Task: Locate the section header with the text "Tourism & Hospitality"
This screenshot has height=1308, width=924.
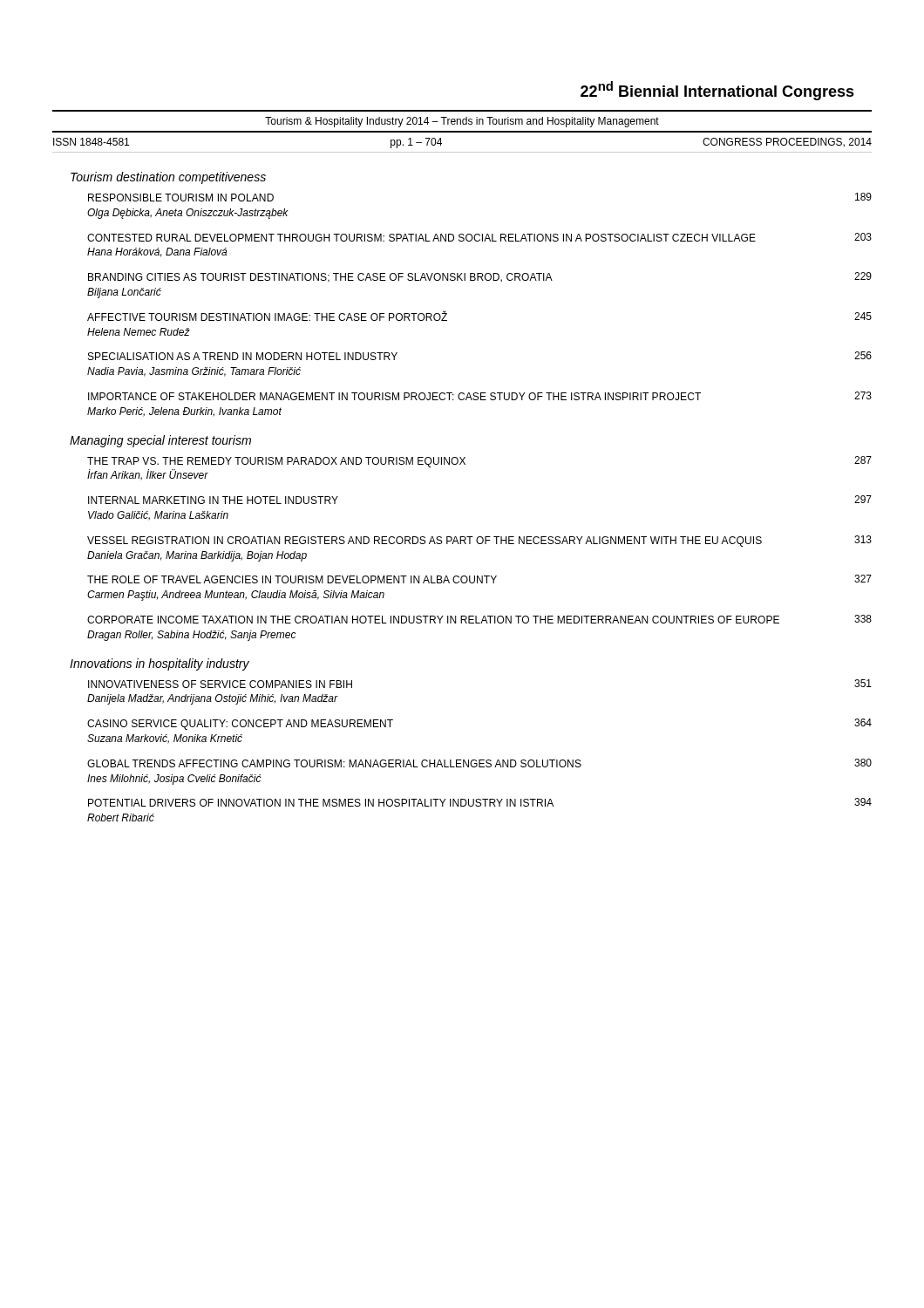Action: tap(462, 121)
